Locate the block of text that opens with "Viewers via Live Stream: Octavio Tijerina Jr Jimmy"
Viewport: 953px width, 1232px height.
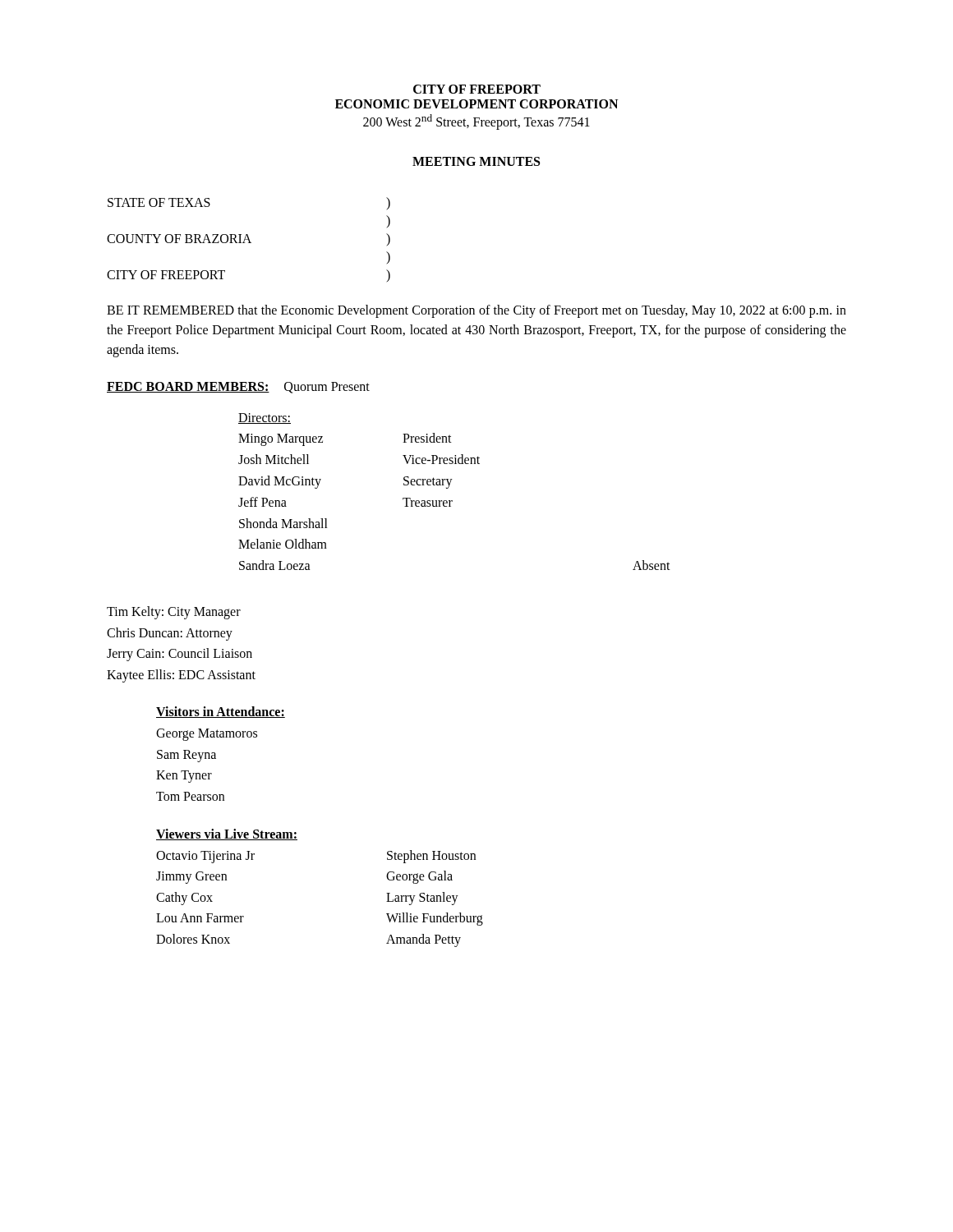tap(227, 834)
